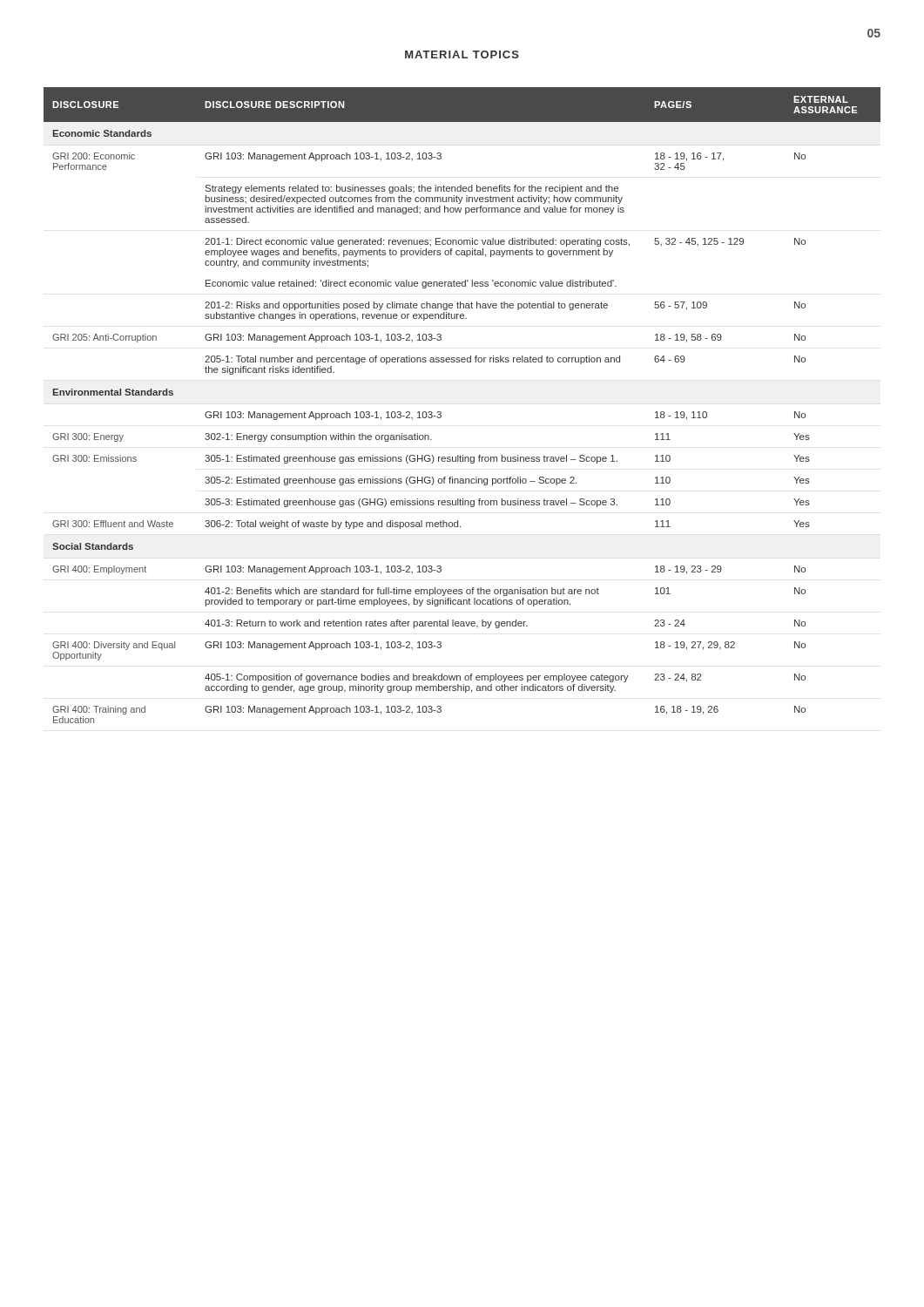Find the block starting "MATERIAL TOPICS"

click(x=462, y=55)
